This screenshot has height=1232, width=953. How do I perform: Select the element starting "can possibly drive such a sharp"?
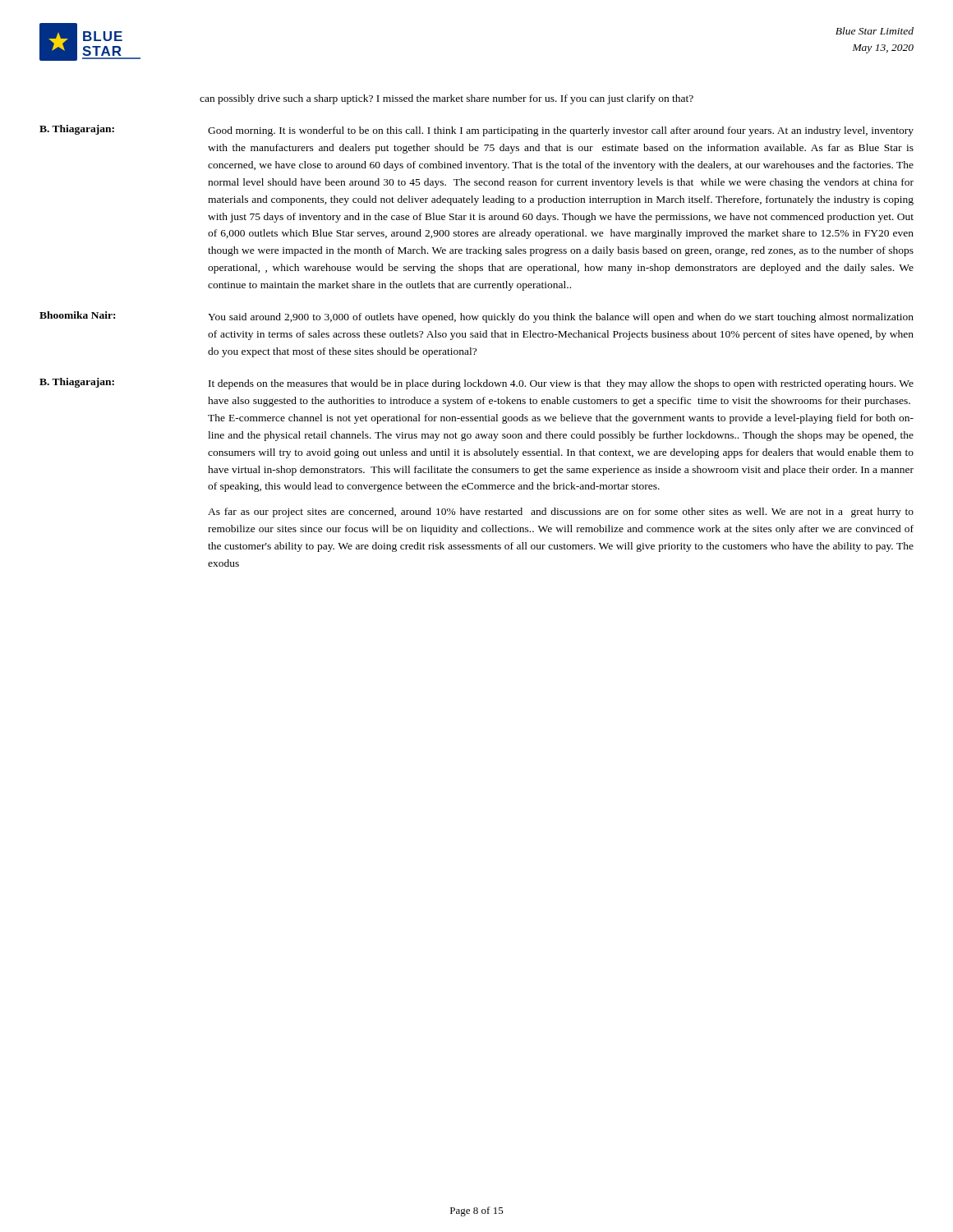(x=447, y=98)
